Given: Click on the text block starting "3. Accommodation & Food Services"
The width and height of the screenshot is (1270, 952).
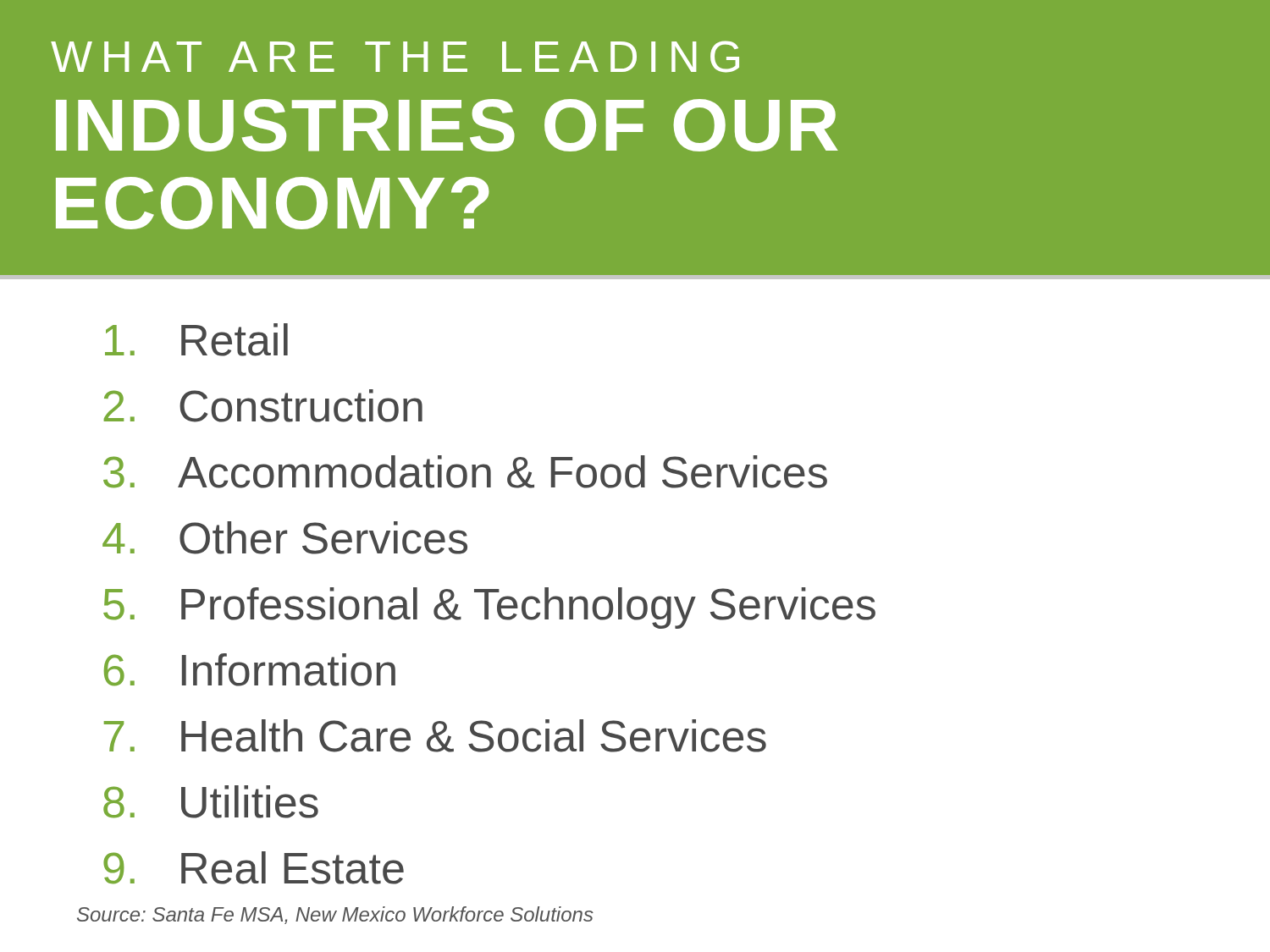Looking at the screenshot, I should (x=465, y=472).
